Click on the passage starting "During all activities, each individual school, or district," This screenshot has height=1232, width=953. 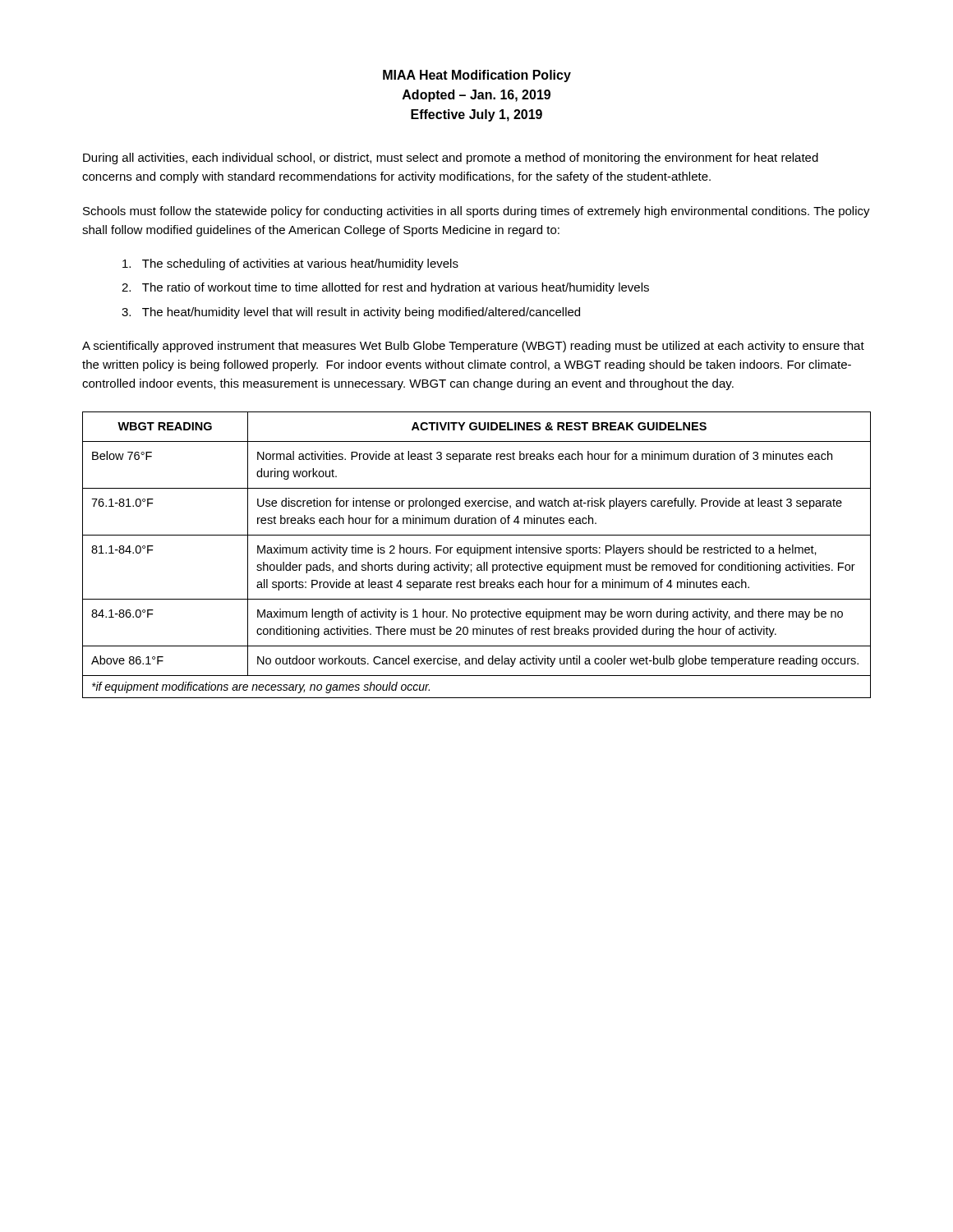pos(450,167)
